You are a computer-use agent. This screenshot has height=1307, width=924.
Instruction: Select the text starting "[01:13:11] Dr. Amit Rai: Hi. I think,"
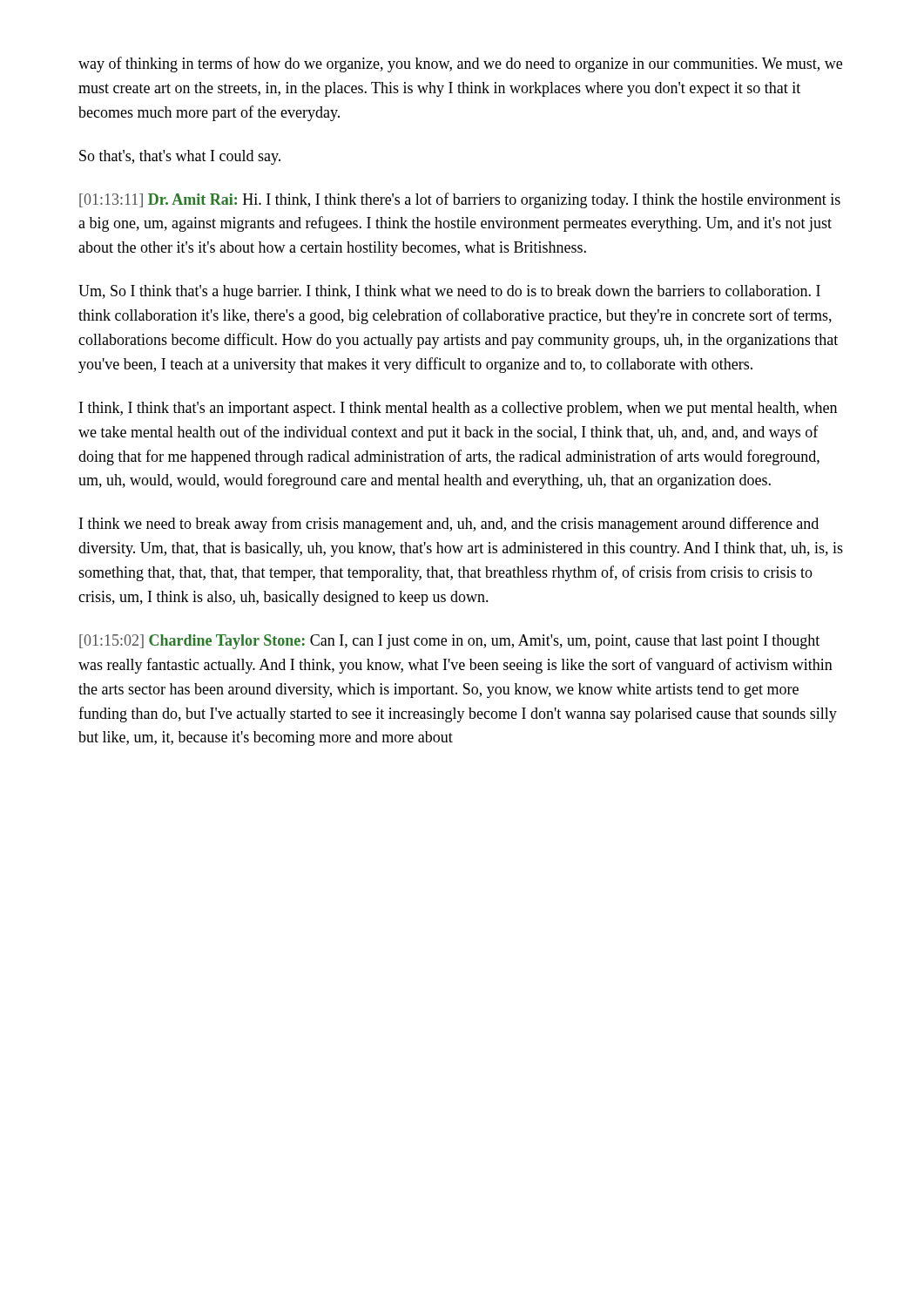pyautogui.click(x=460, y=223)
